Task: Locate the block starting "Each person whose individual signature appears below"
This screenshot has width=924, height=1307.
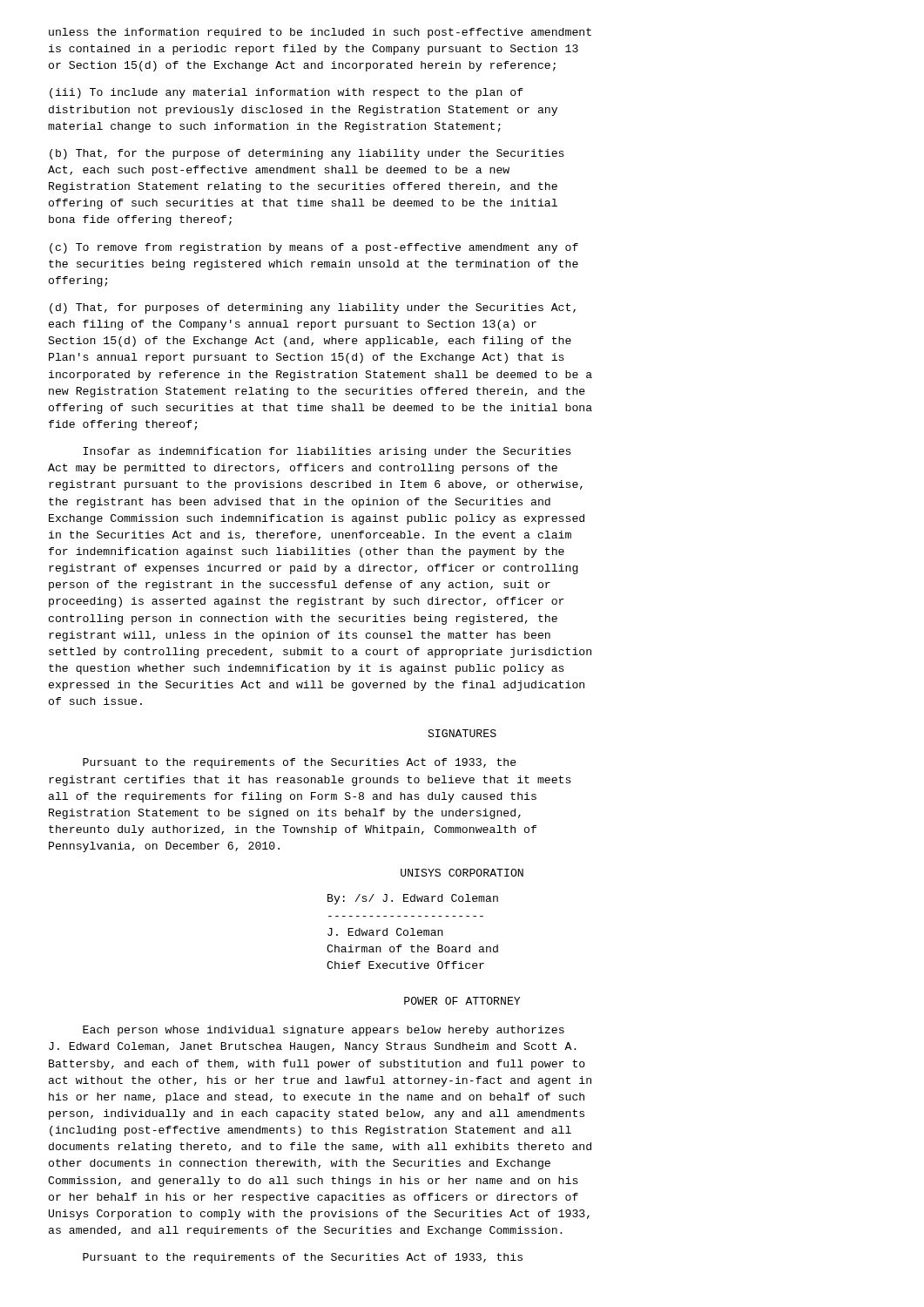Action: pyautogui.click(x=320, y=1131)
